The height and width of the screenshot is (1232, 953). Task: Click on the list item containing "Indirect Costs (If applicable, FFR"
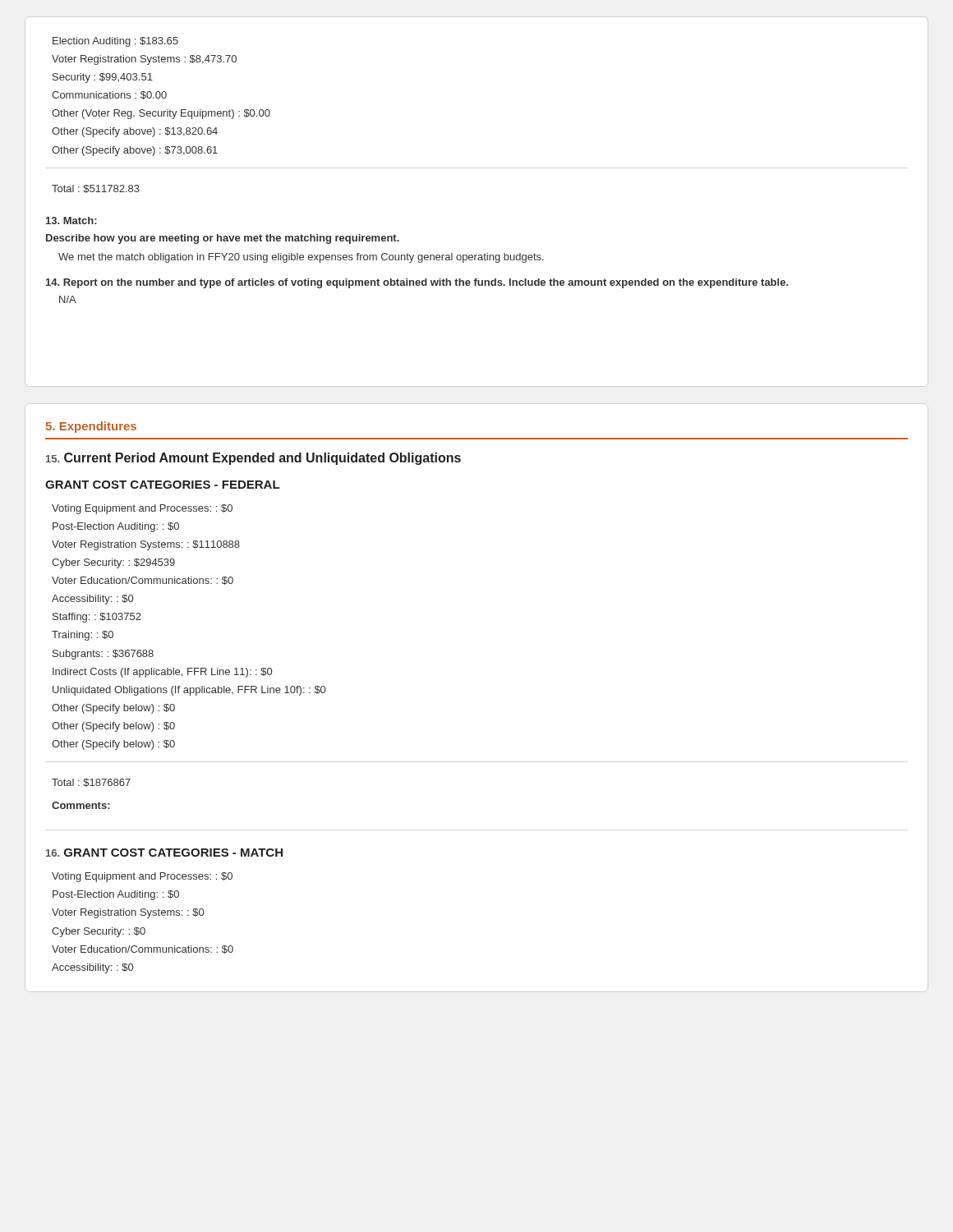[x=162, y=671]
